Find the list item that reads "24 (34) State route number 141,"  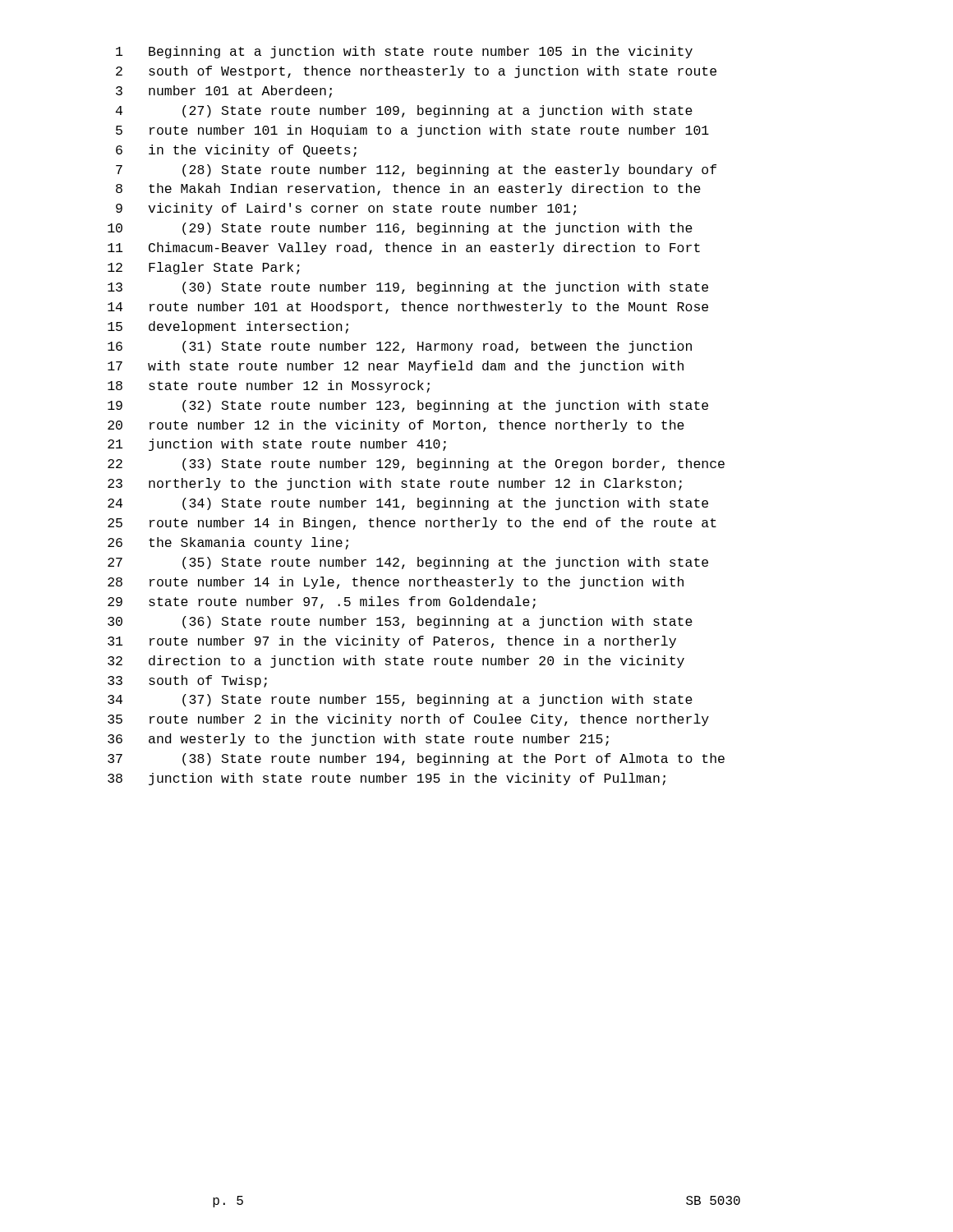pos(491,524)
